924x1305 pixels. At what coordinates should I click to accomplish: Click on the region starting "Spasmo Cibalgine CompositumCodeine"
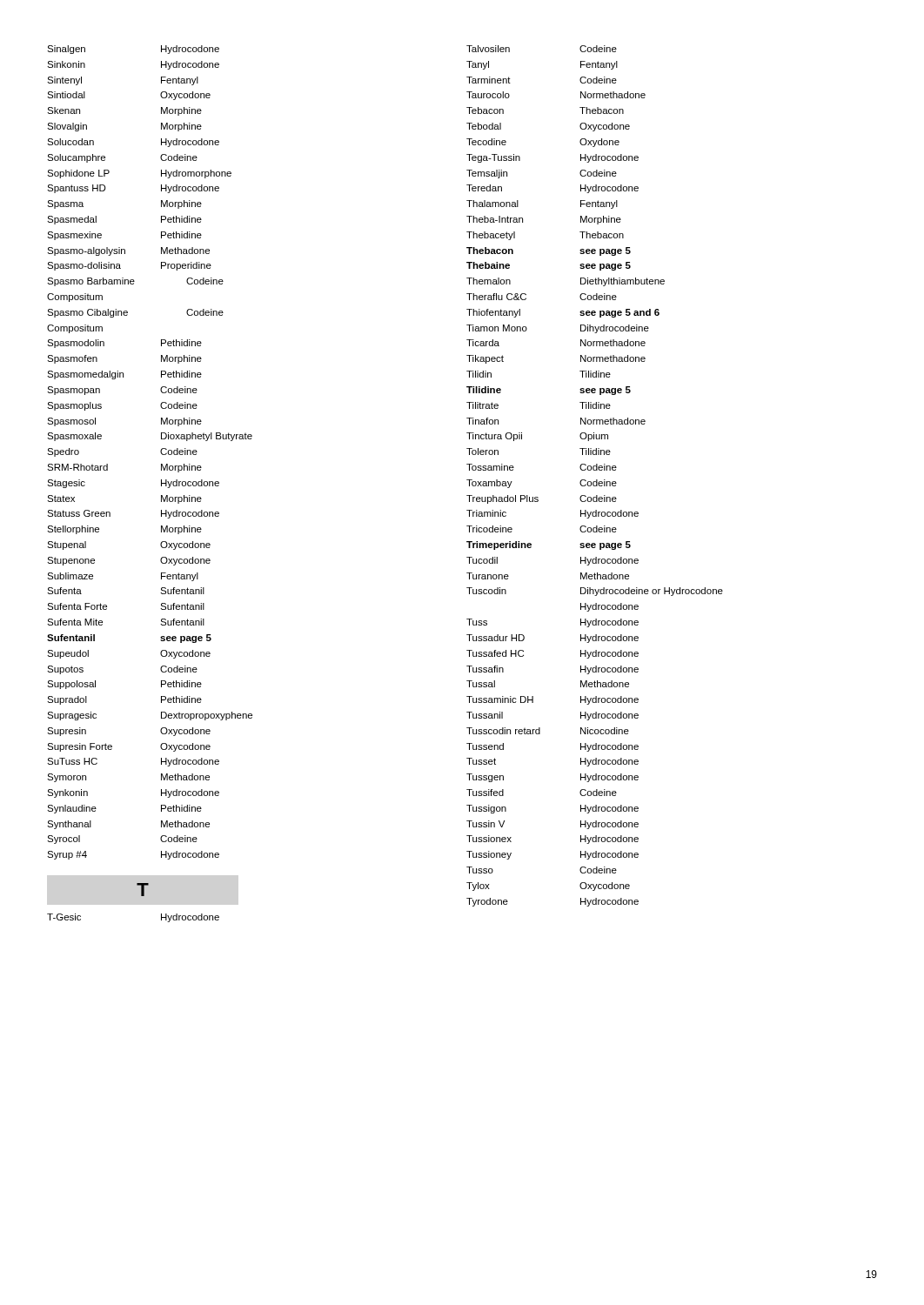[89, 315]
